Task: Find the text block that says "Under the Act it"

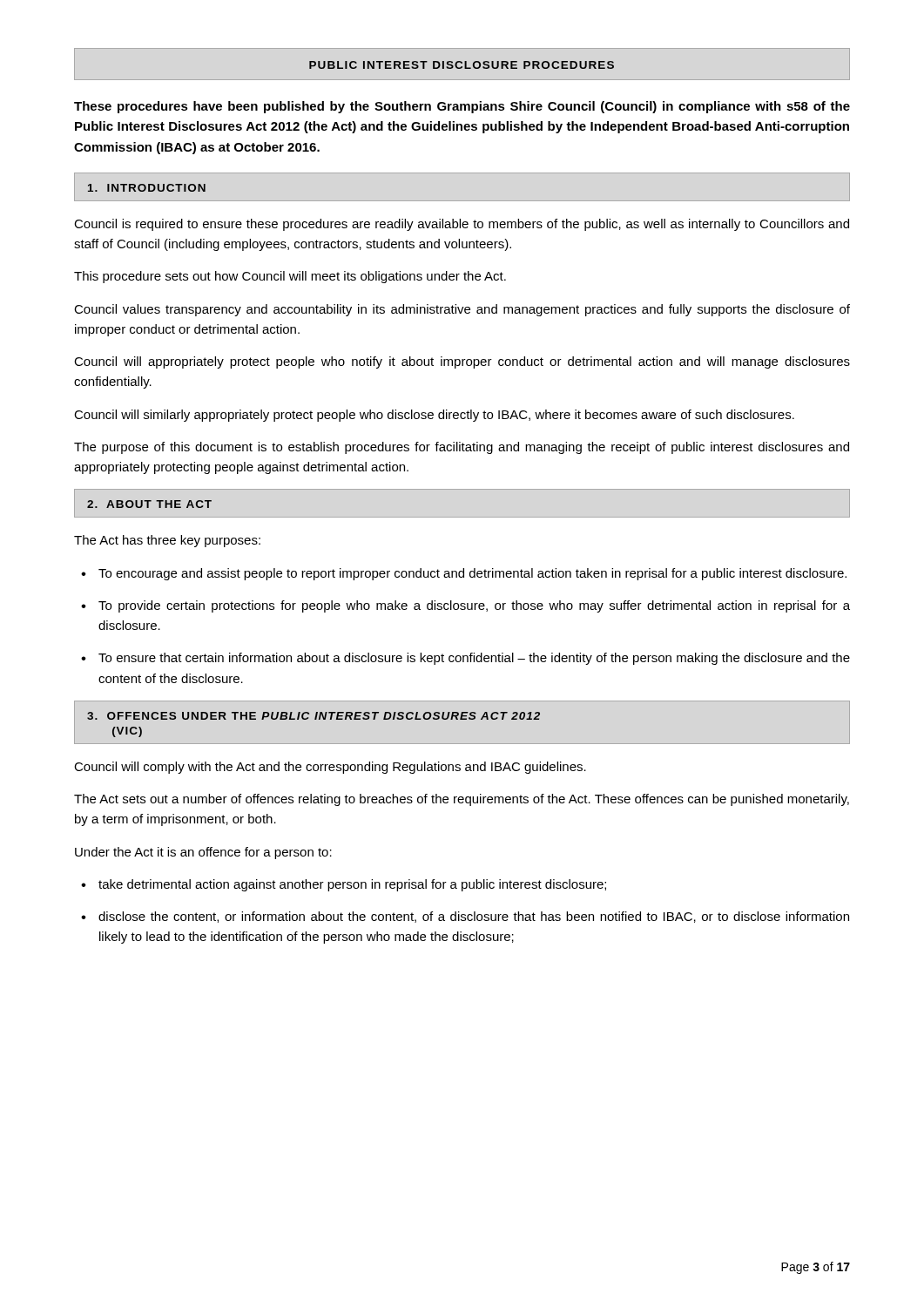Action: [203, 851]
